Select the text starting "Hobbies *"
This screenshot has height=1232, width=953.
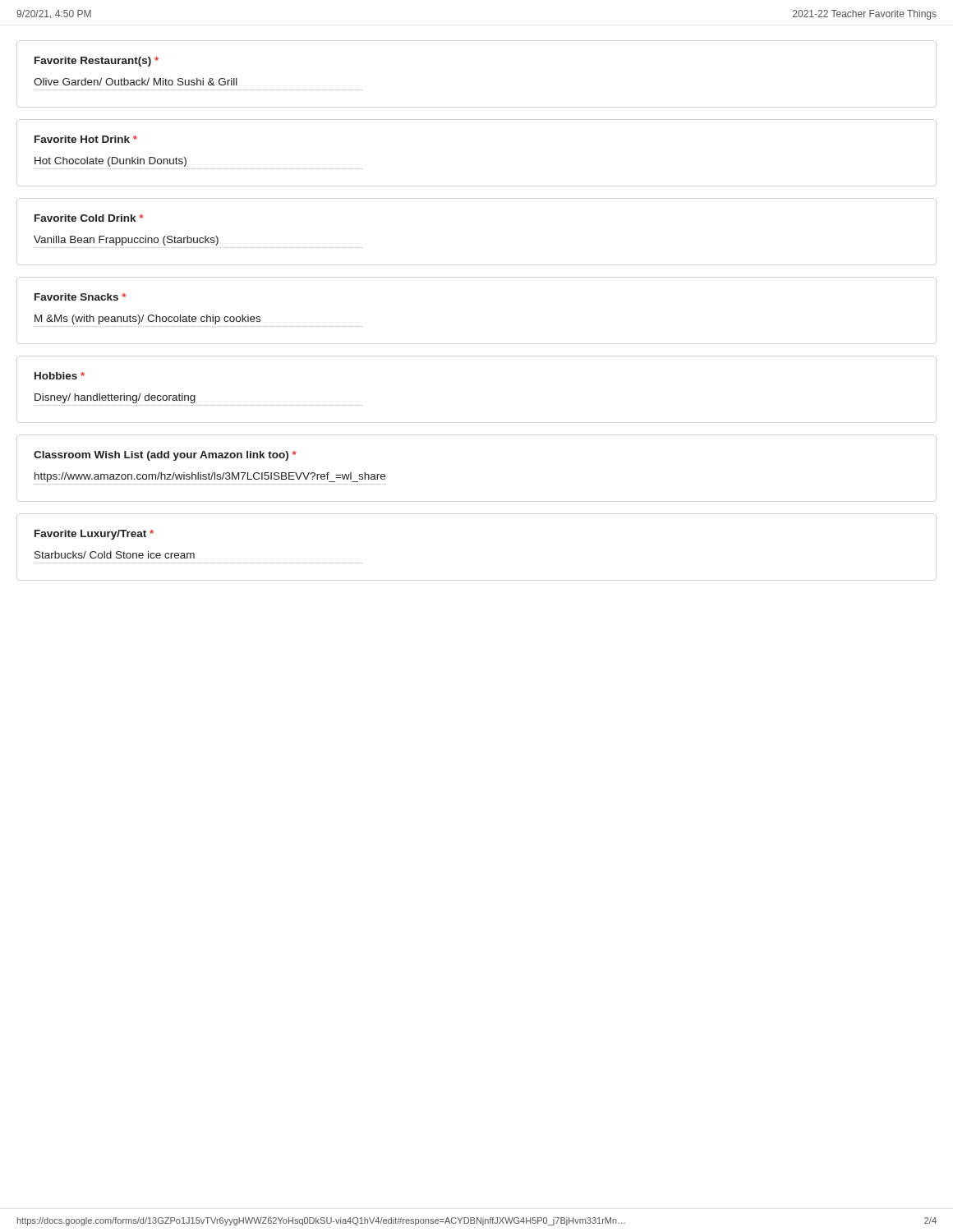59,376
